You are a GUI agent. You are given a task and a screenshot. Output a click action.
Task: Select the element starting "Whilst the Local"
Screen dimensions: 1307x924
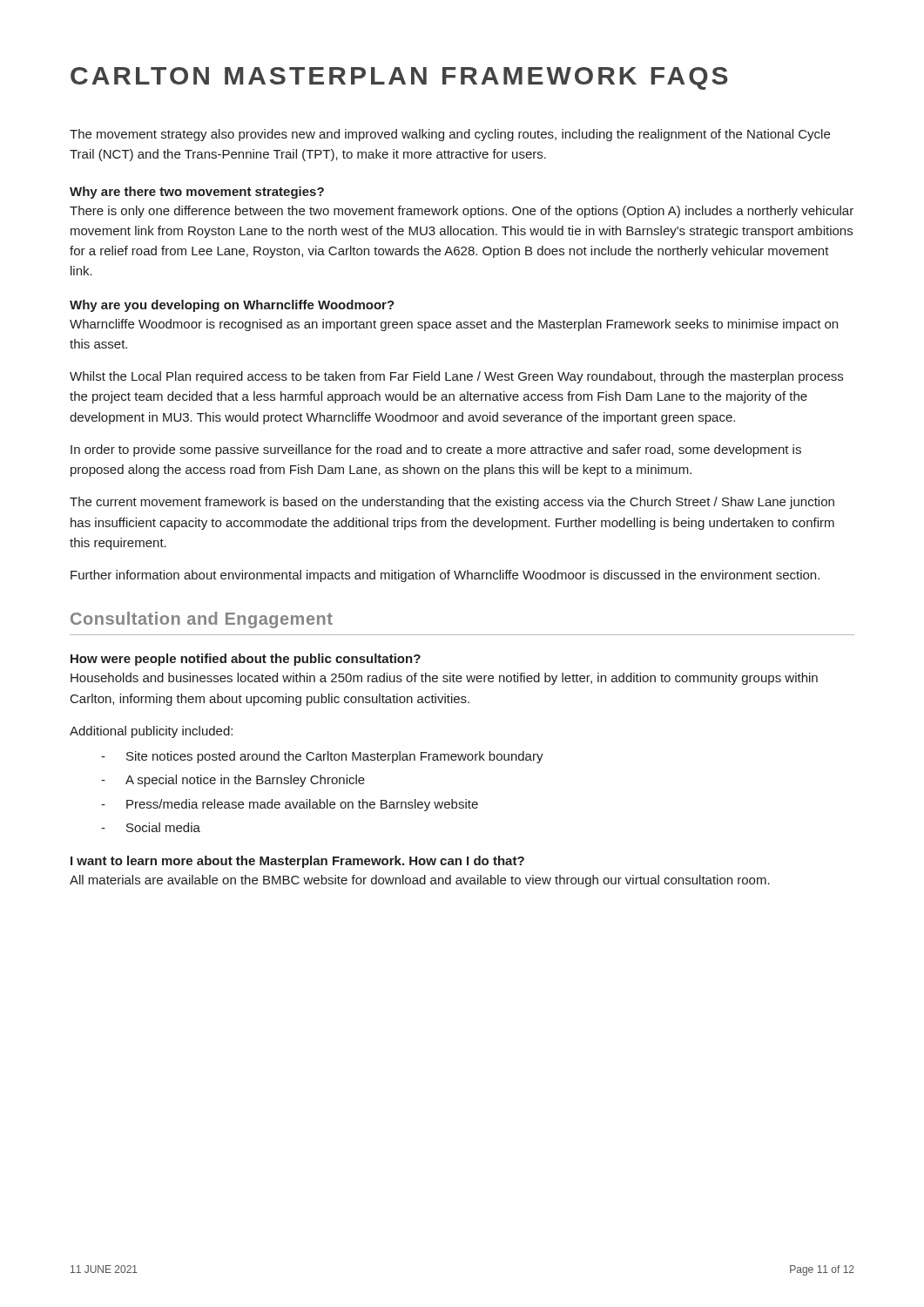(457, 396)
